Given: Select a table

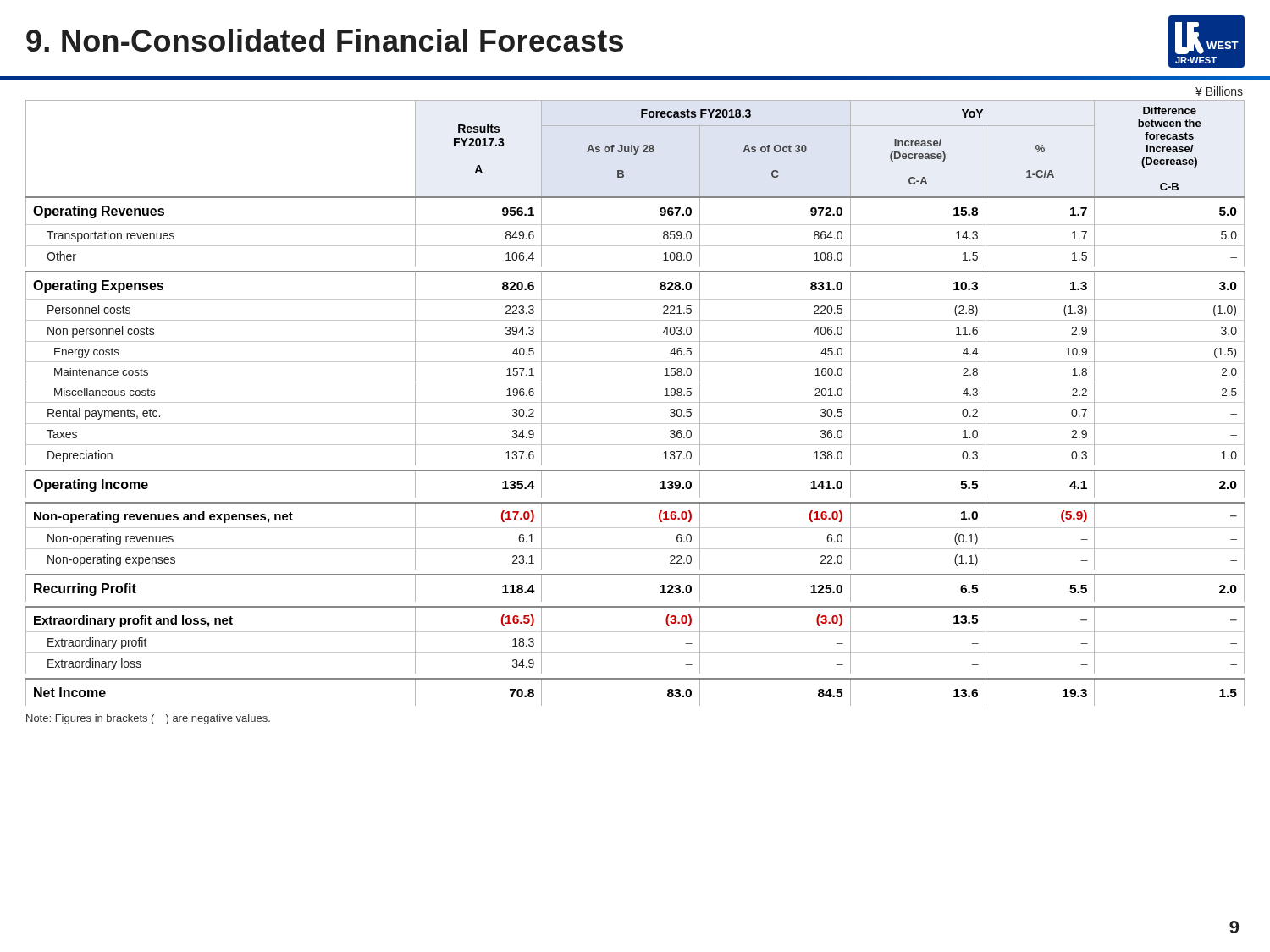Looking at the screenshot, I should click(635, 403).
